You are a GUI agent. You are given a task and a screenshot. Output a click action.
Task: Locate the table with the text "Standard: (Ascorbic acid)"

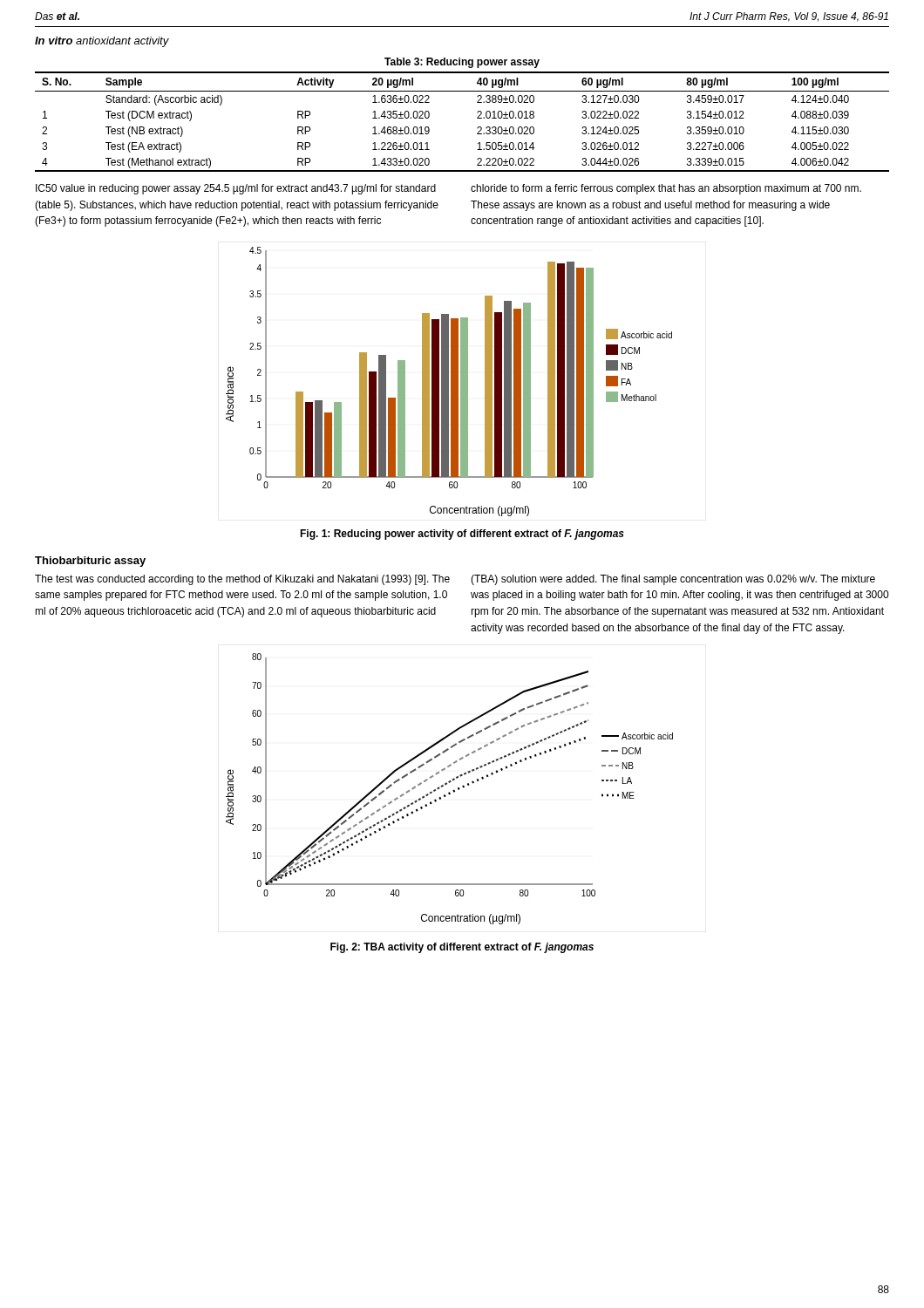(x=462, y=122)
